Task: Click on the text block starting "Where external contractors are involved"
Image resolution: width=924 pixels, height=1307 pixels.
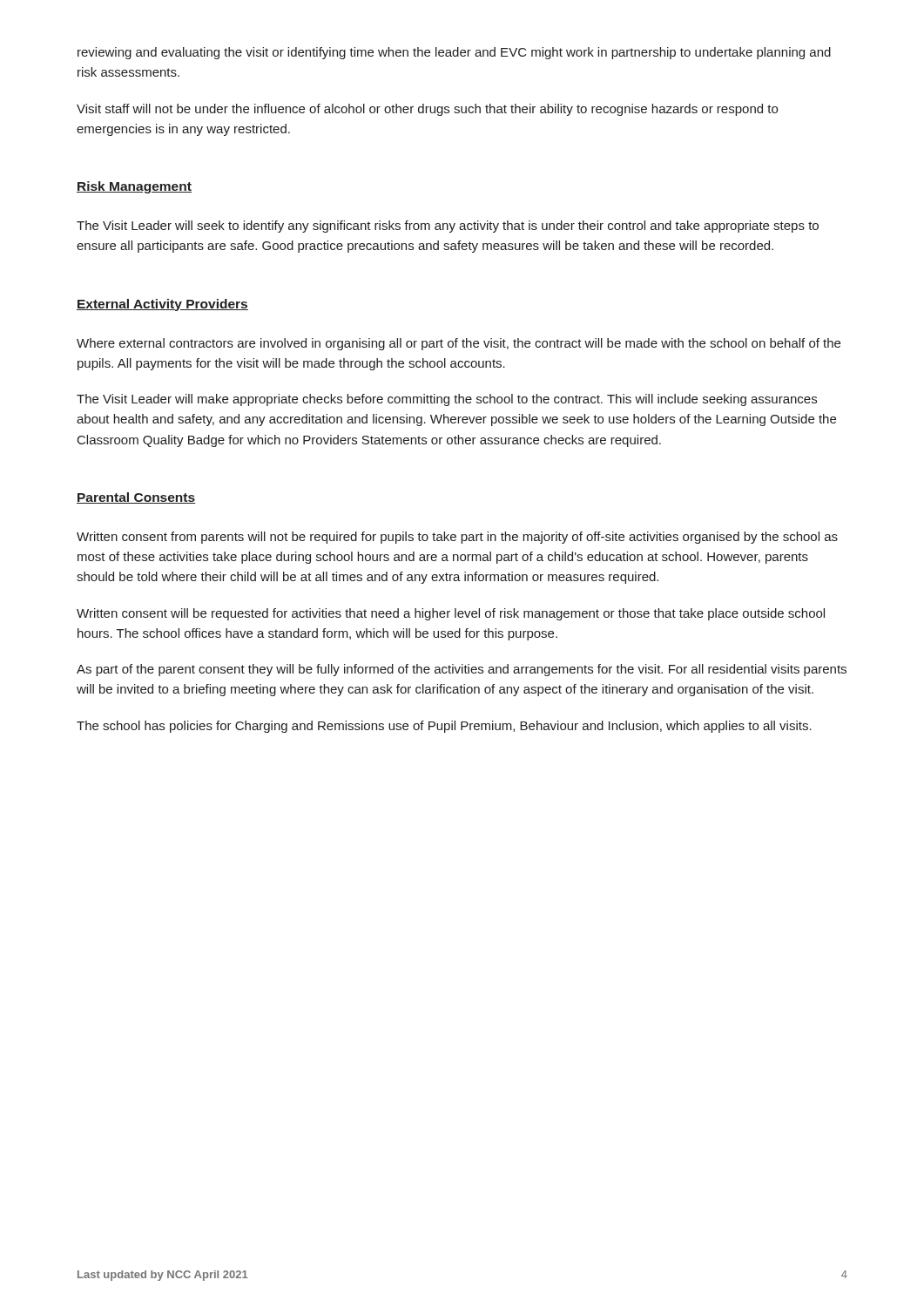Action: pos(459,353)
